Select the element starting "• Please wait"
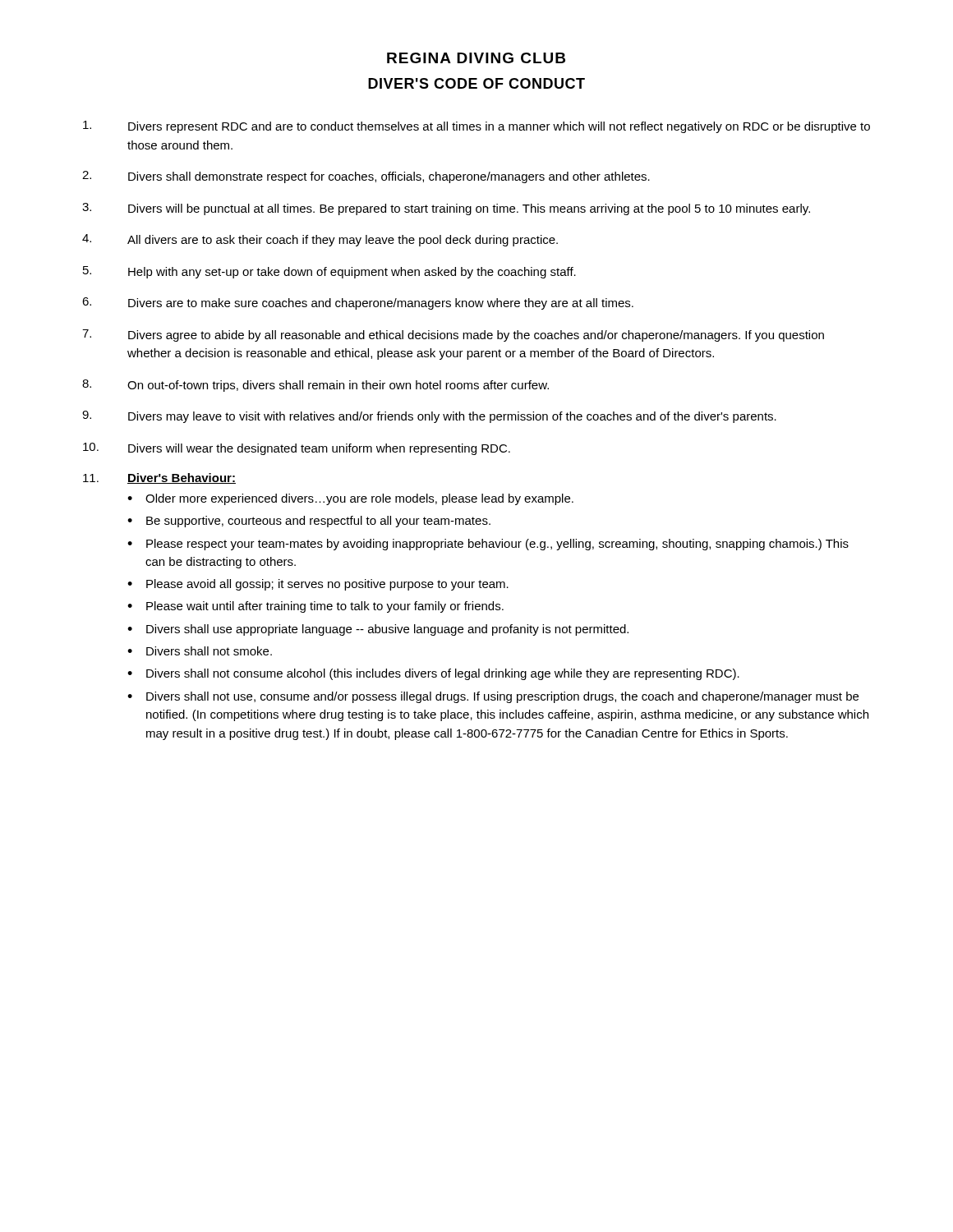 [499, 607]
